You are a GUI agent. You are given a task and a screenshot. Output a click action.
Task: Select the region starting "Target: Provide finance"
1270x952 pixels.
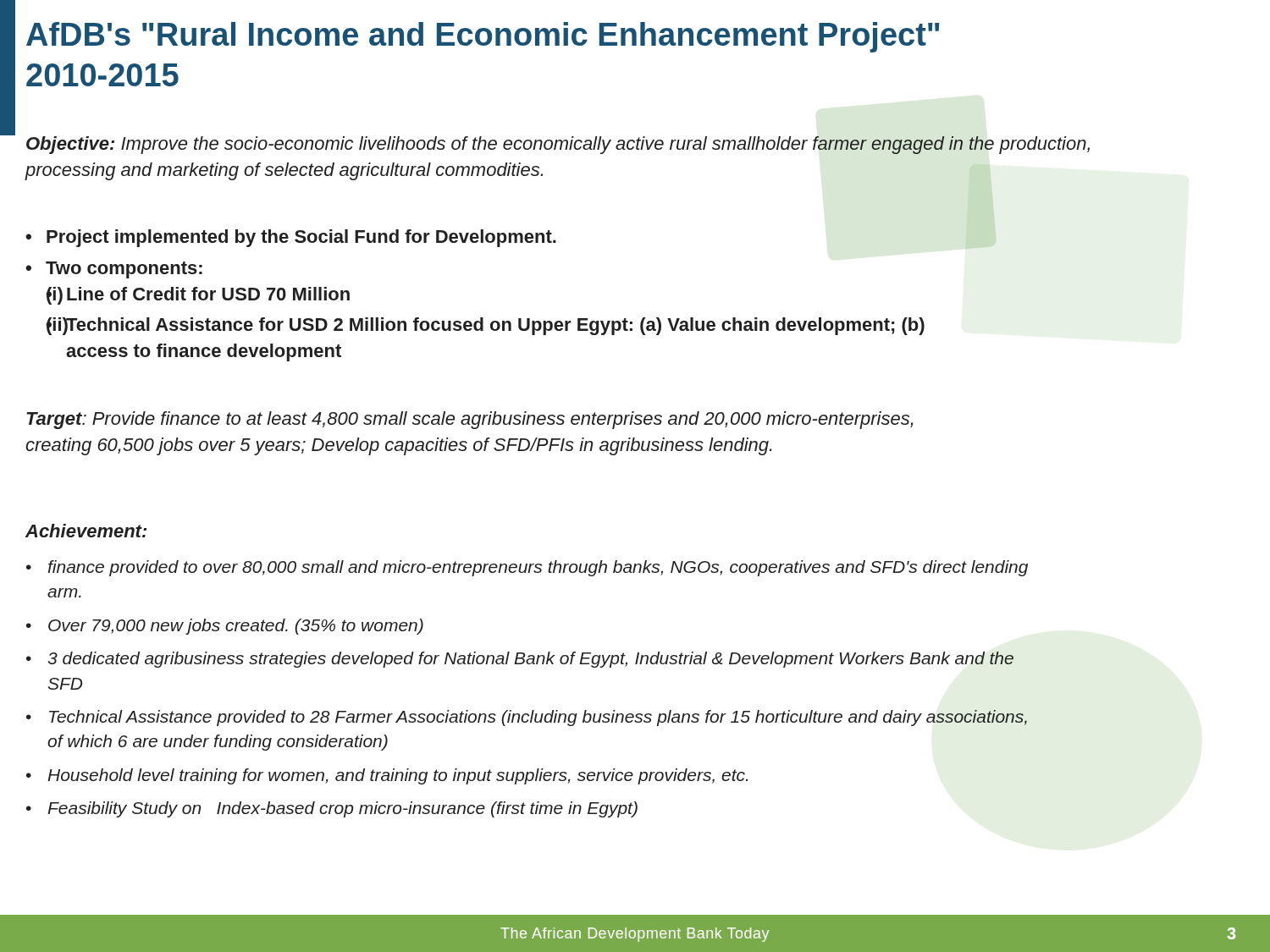(470, 431)
